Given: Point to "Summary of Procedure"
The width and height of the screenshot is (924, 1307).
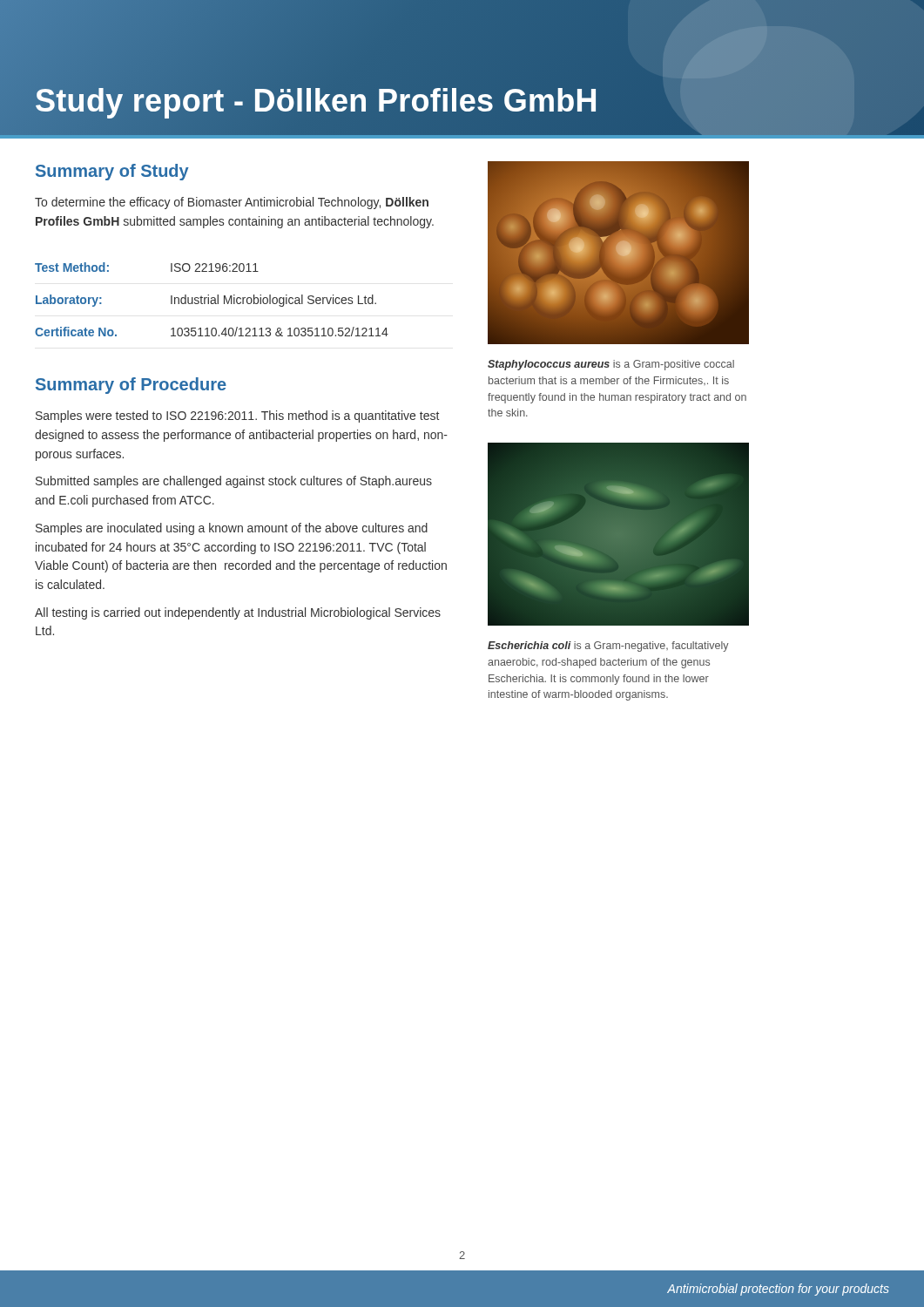Looking at the screenshot, I should pyautogui.click(x=131, y=385).
